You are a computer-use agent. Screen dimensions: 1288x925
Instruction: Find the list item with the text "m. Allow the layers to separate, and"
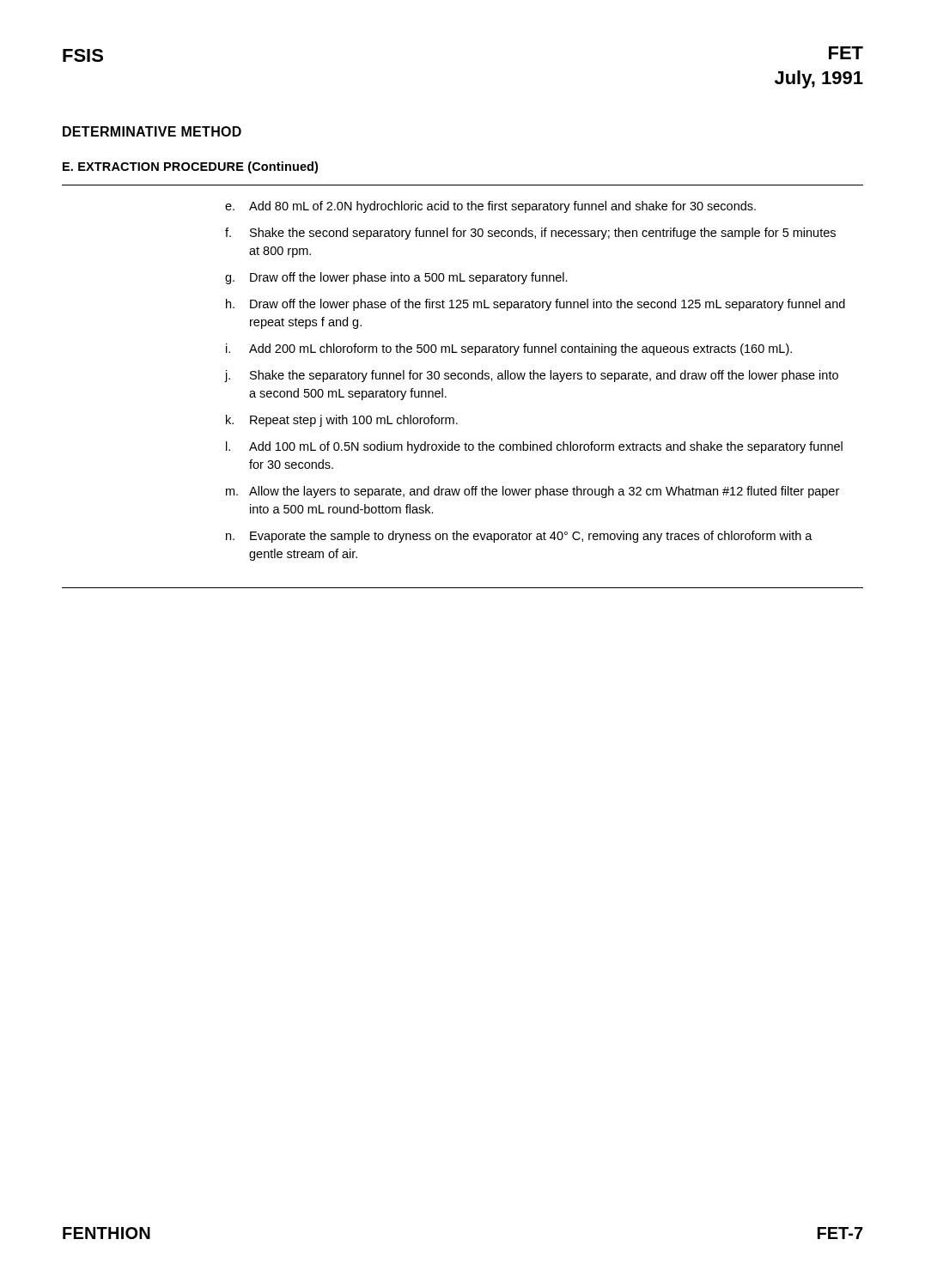pyautogui.click(x=536, y=501)
